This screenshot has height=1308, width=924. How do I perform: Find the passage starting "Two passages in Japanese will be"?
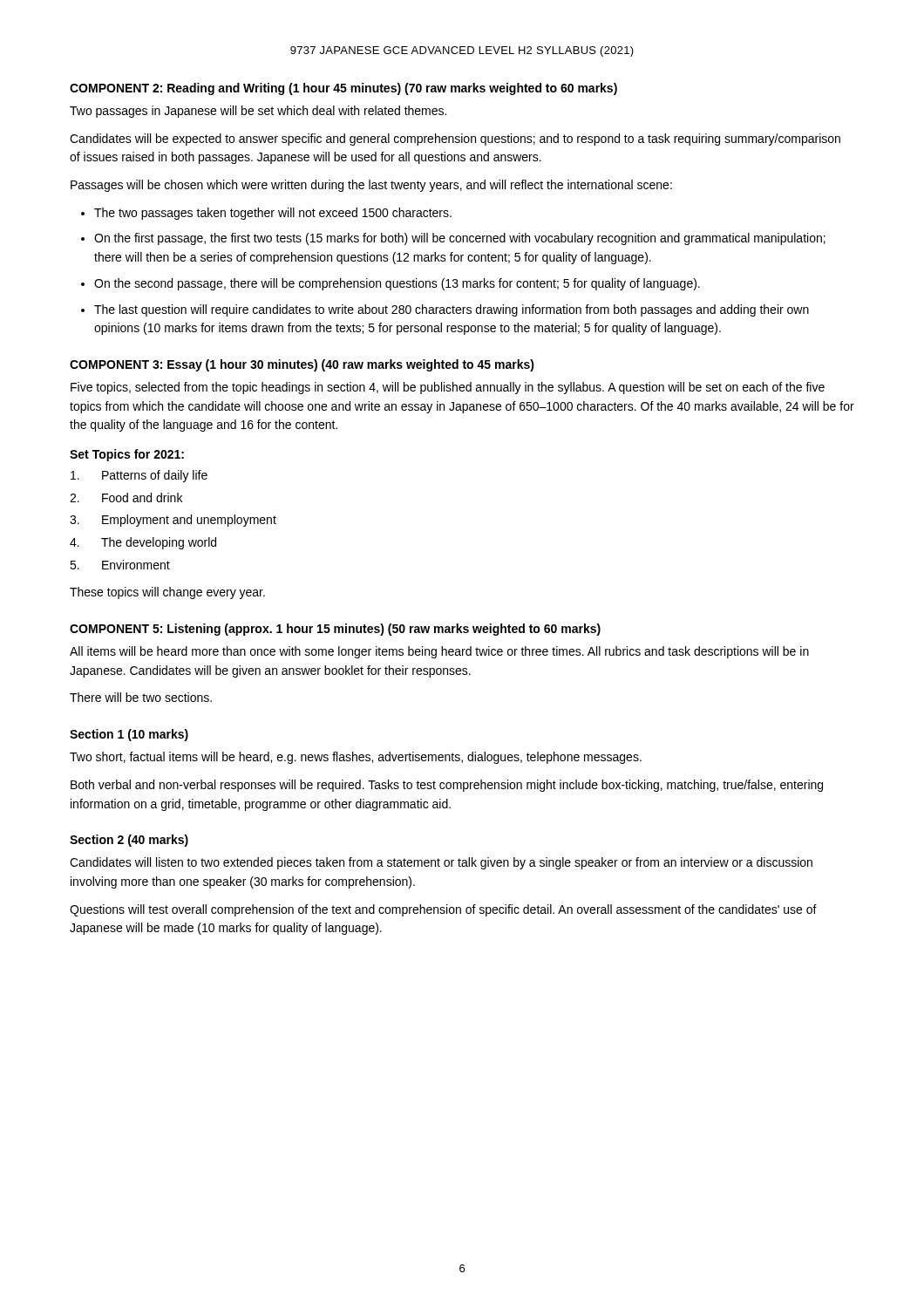259,111
